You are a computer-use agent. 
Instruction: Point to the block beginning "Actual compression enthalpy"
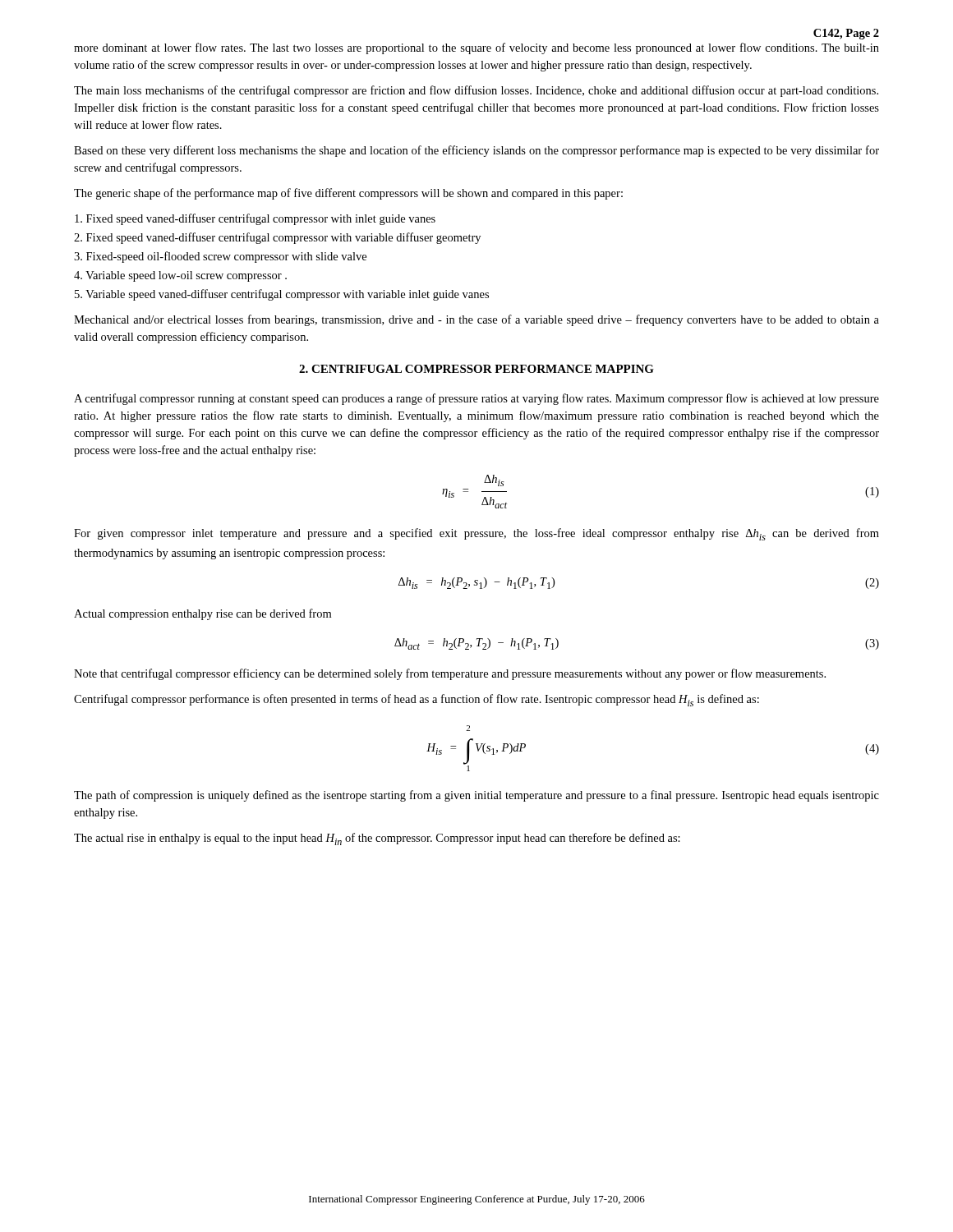pos(203,614)
